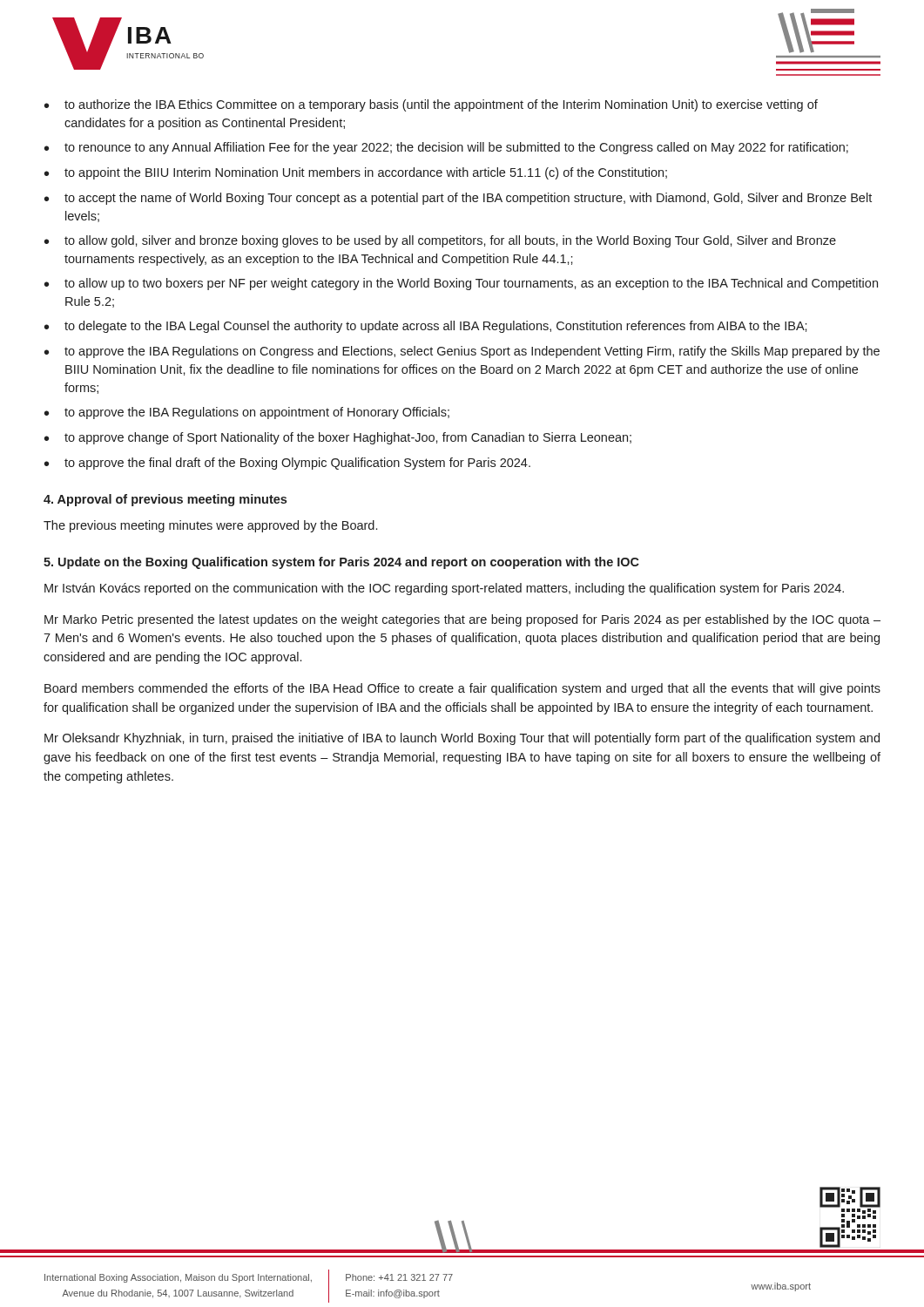Find the block on this page that starts "• to delegate"
The height and width of the screenshot is (1307, 924).
click(426, 327)
